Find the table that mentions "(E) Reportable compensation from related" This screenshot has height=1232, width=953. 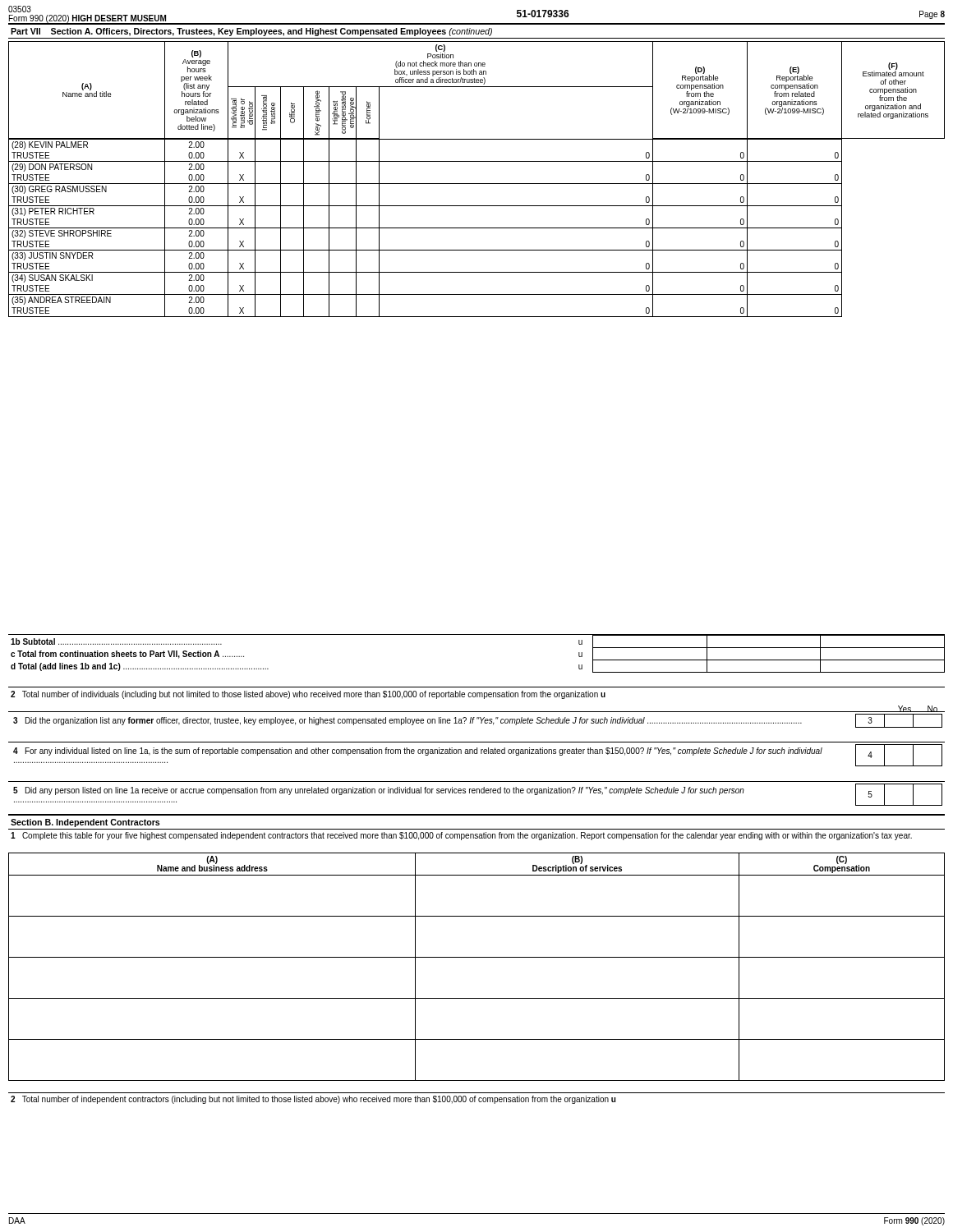pyautogui.click(x=476, y=179)
